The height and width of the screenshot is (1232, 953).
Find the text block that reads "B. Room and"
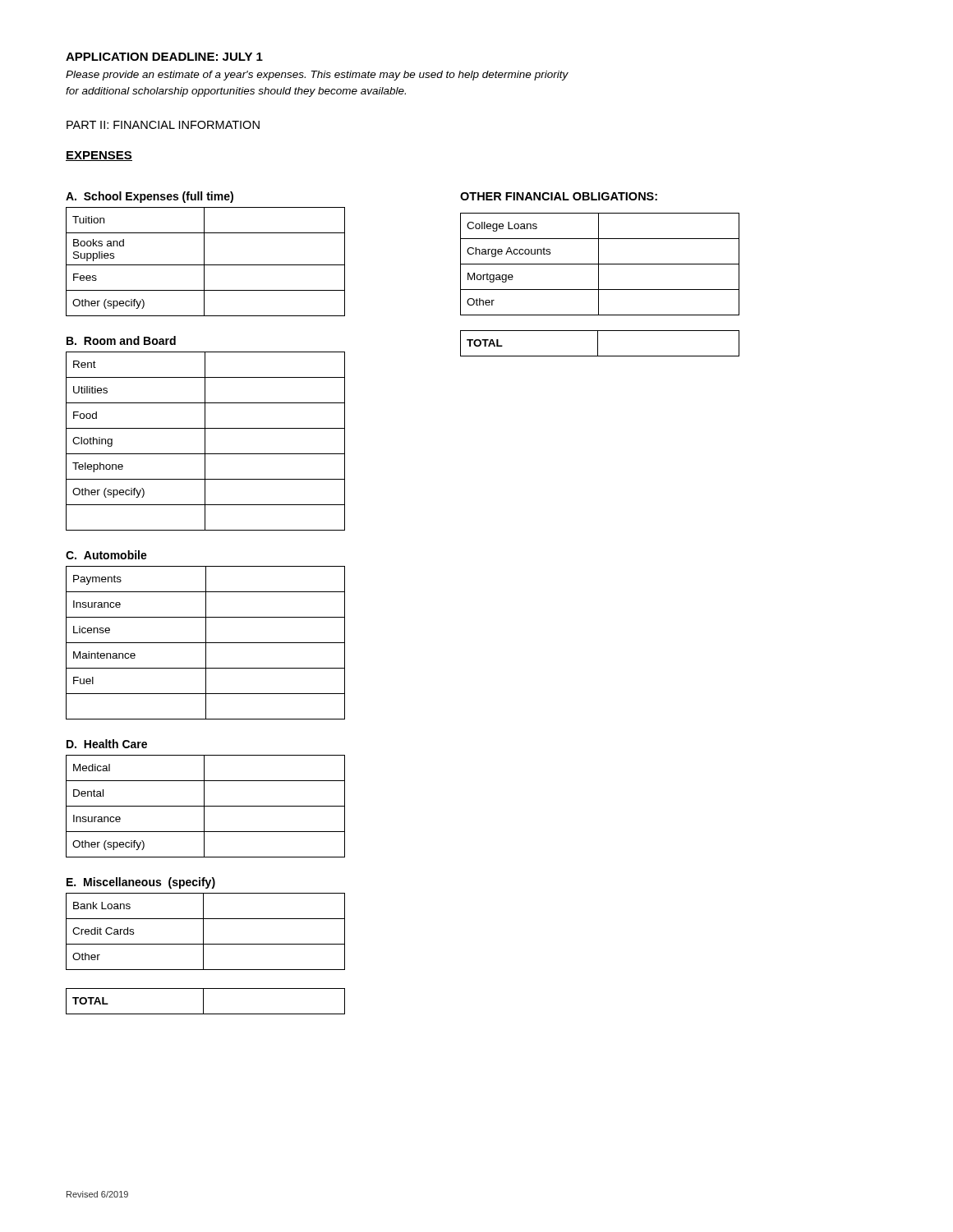(121, 340)
